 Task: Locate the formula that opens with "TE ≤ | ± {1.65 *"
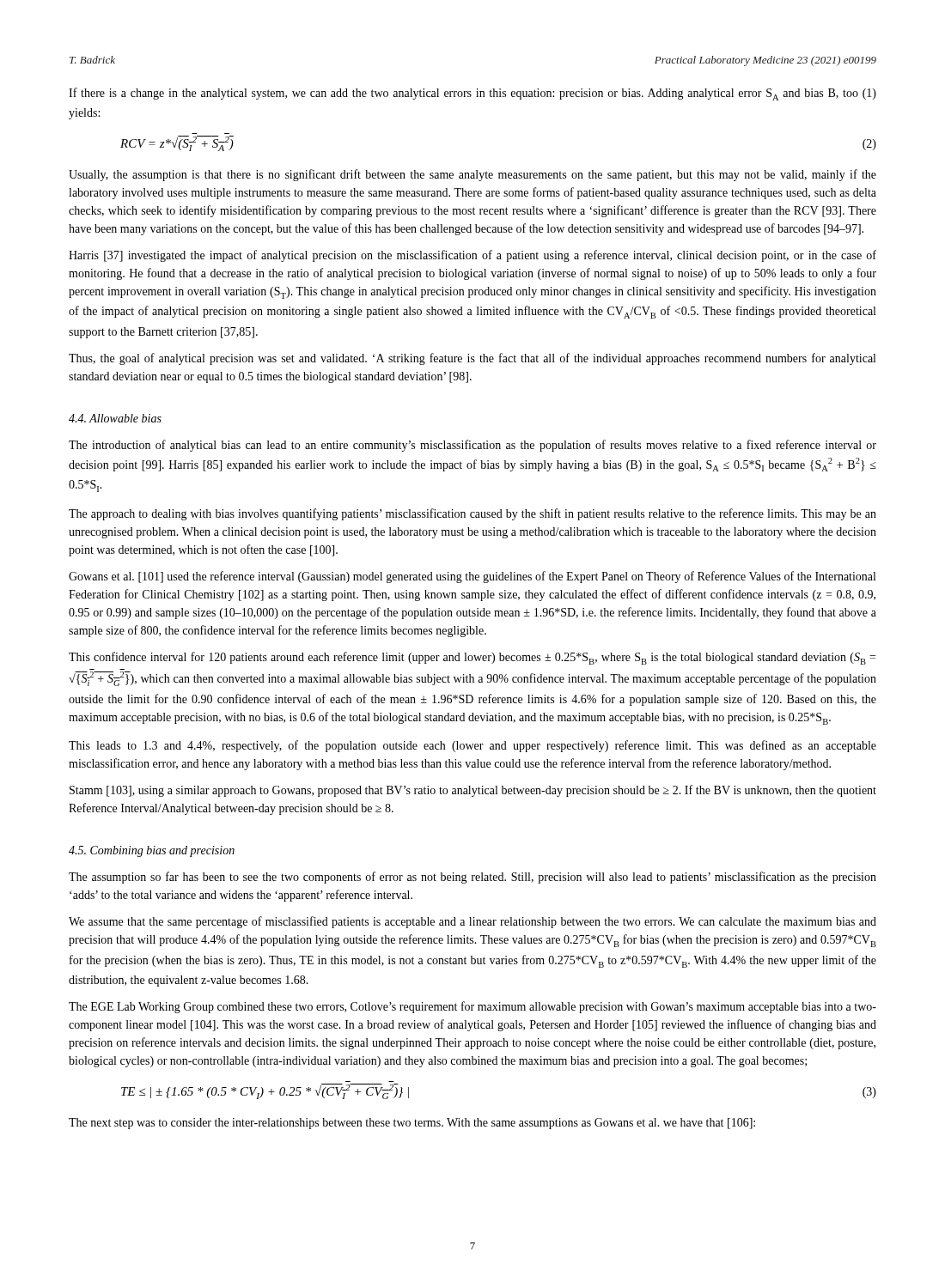255,1091
